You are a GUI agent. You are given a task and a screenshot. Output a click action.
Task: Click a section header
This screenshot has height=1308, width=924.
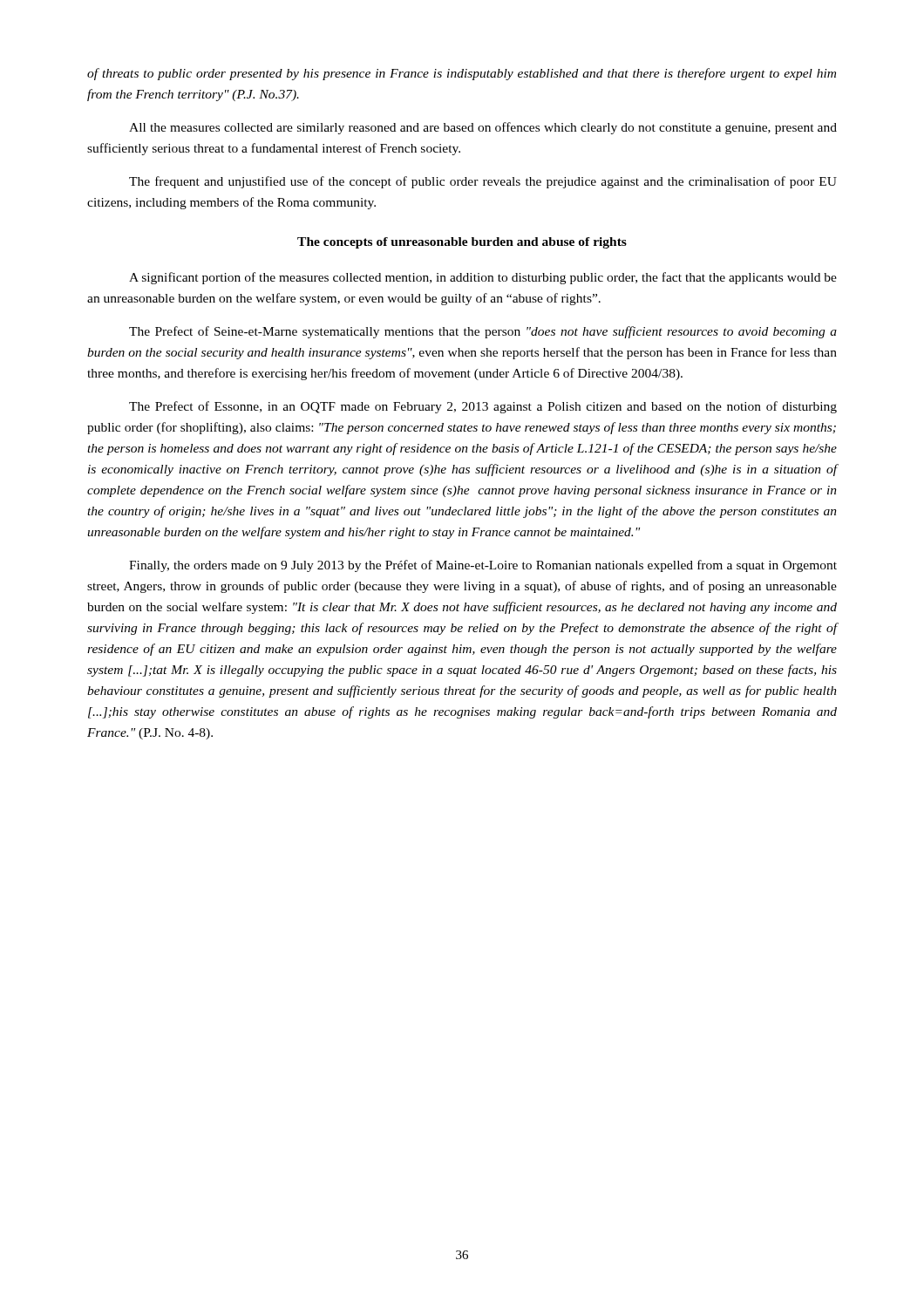pos(462,241)
